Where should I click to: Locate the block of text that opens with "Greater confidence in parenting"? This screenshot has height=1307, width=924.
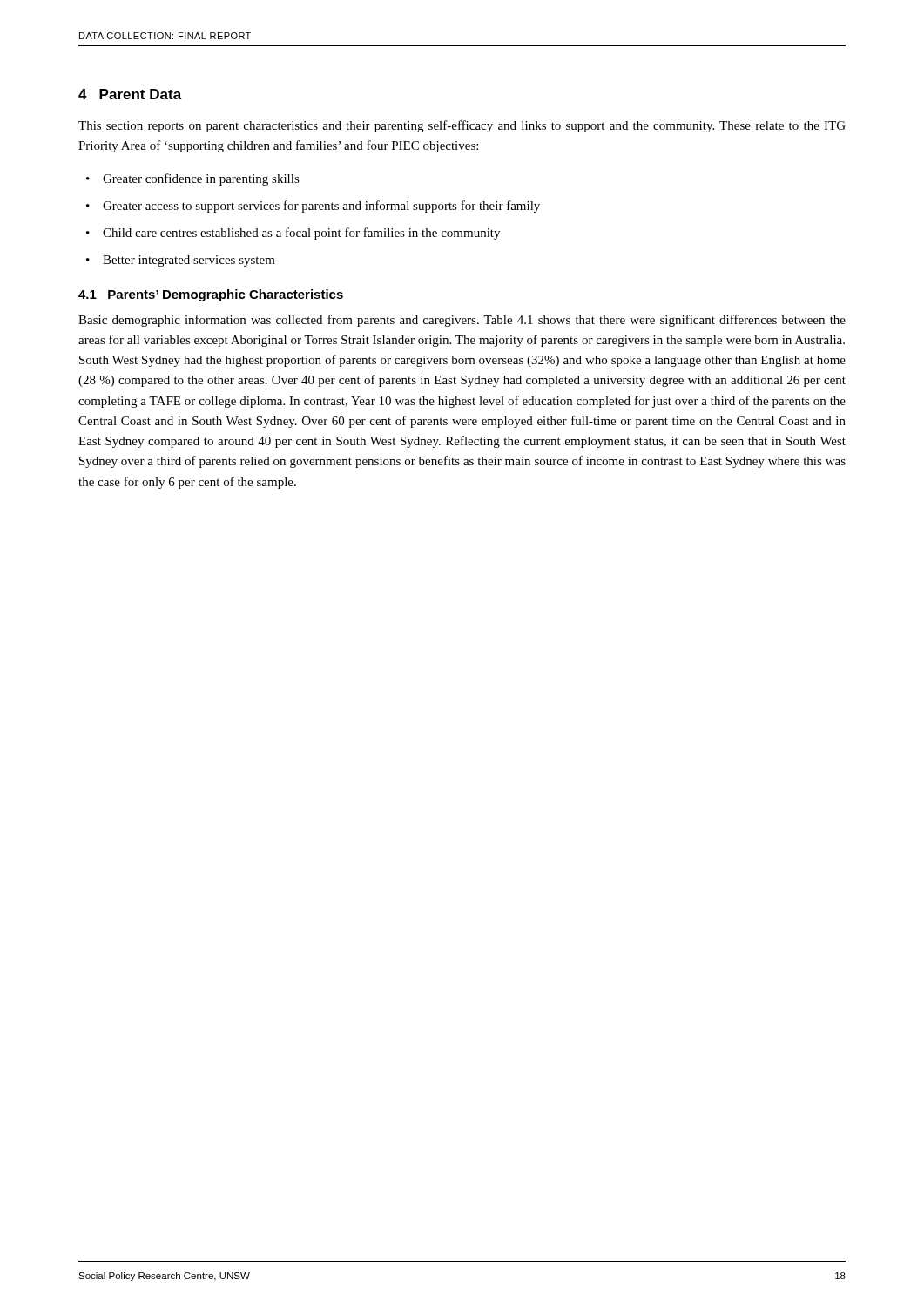pyautogui.click(x=201, y=178)
